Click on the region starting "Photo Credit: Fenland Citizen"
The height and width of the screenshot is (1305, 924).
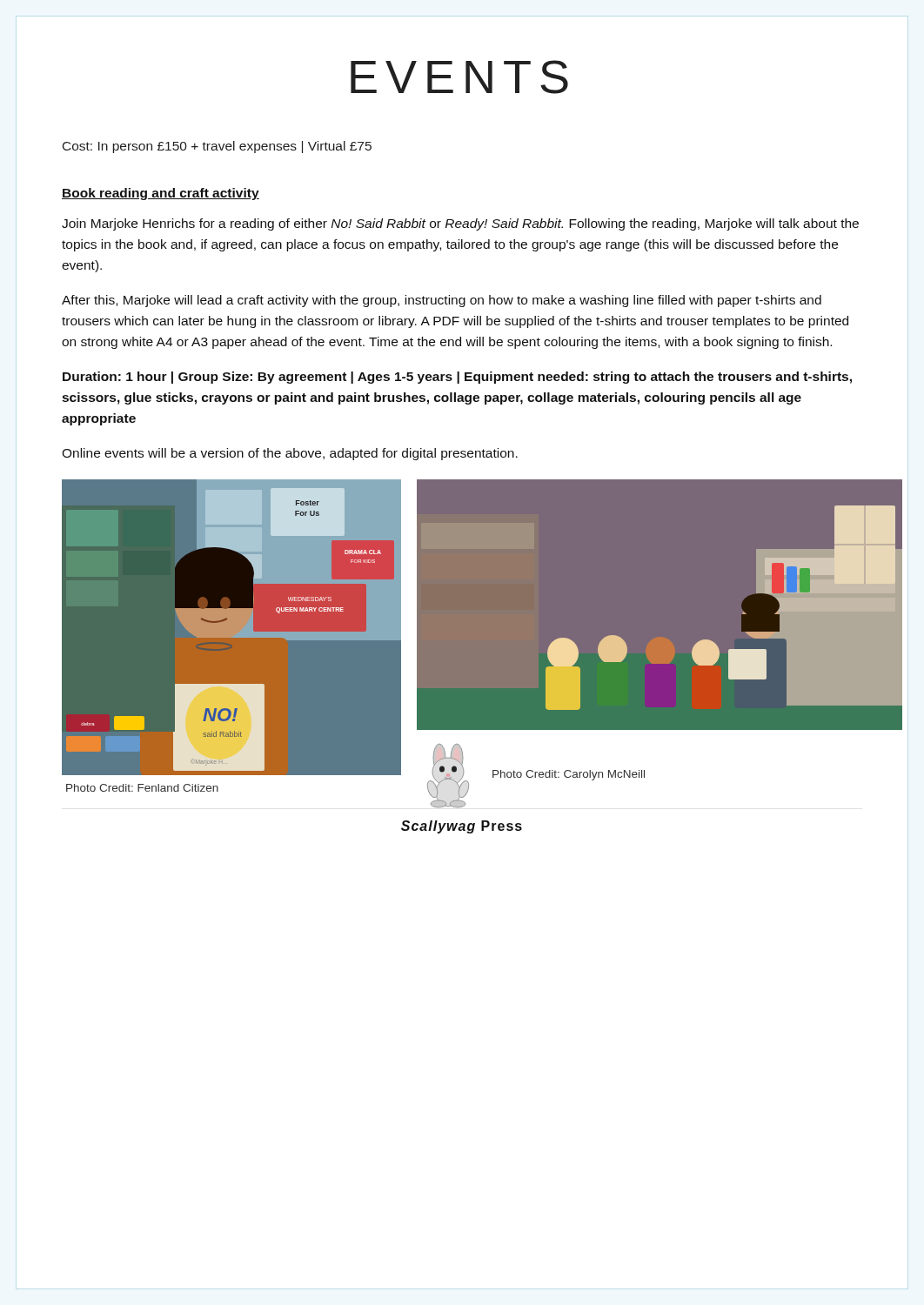tap(142, 788)
